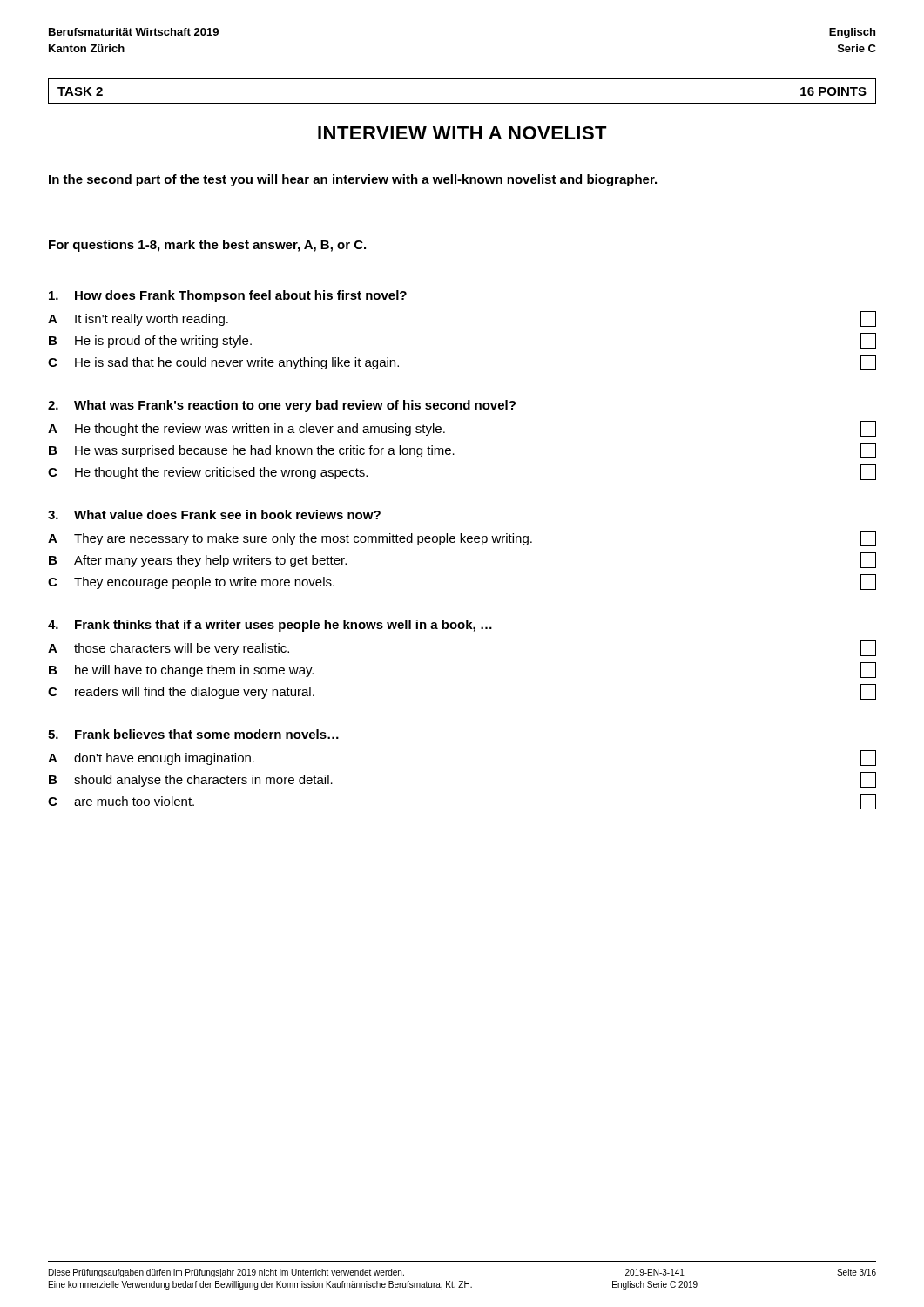Select the list item that says "B He is proud of the writing style."
This screenshot has width=924, height=1307.
[163, 340]
